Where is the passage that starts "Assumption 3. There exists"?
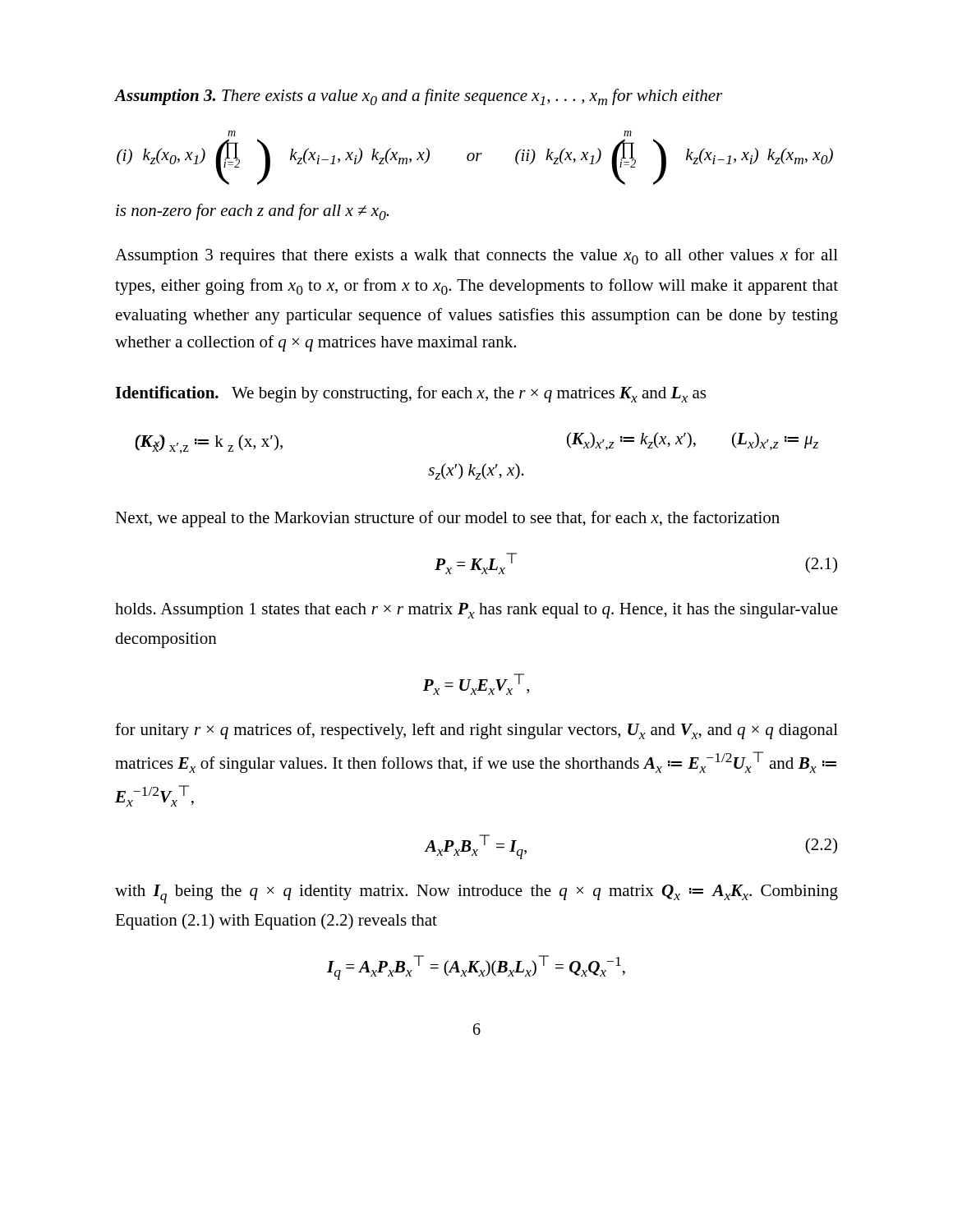 click(x=476, y=155)
